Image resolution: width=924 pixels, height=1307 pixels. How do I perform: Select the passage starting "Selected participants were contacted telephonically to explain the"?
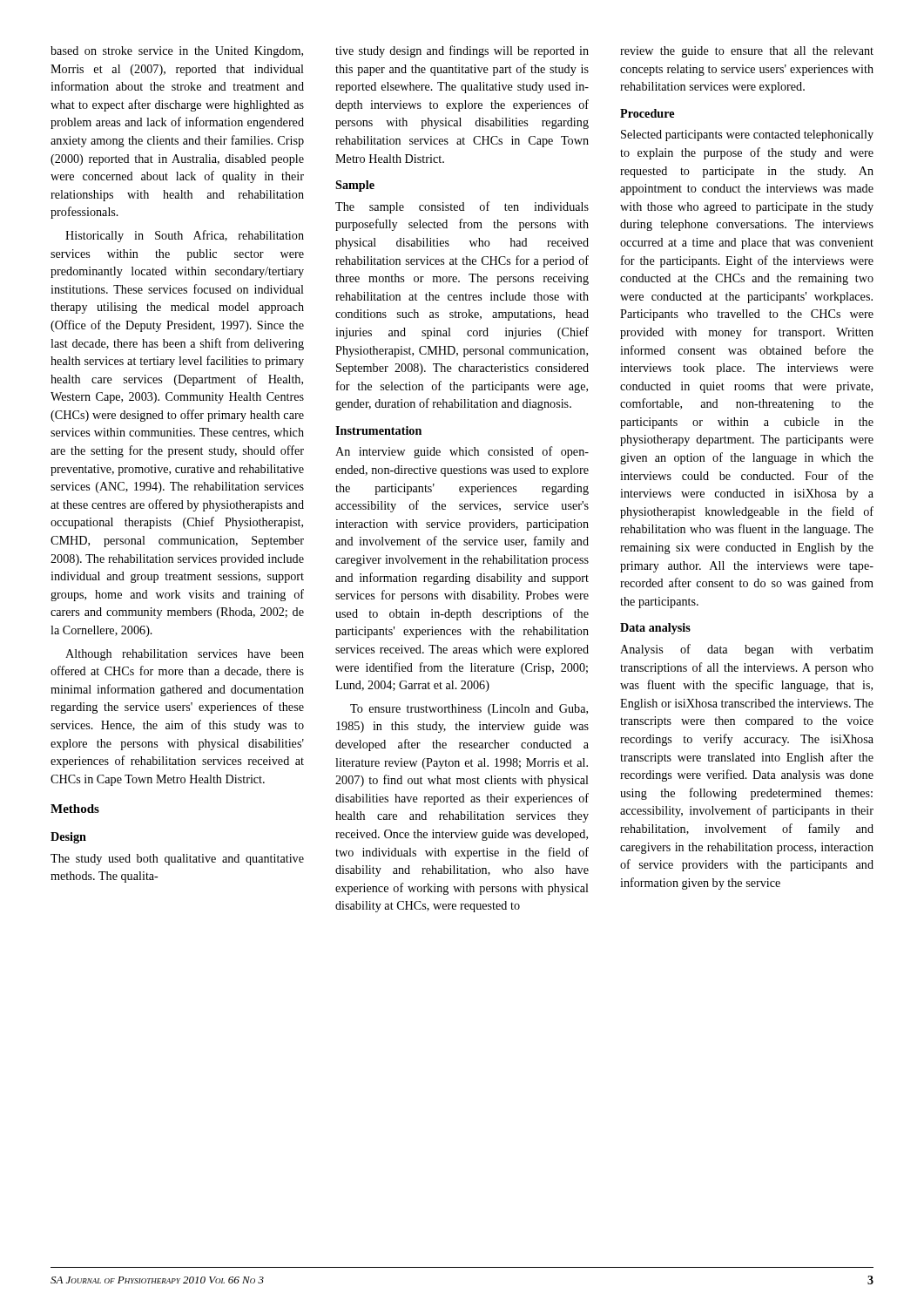click(747, 368)
